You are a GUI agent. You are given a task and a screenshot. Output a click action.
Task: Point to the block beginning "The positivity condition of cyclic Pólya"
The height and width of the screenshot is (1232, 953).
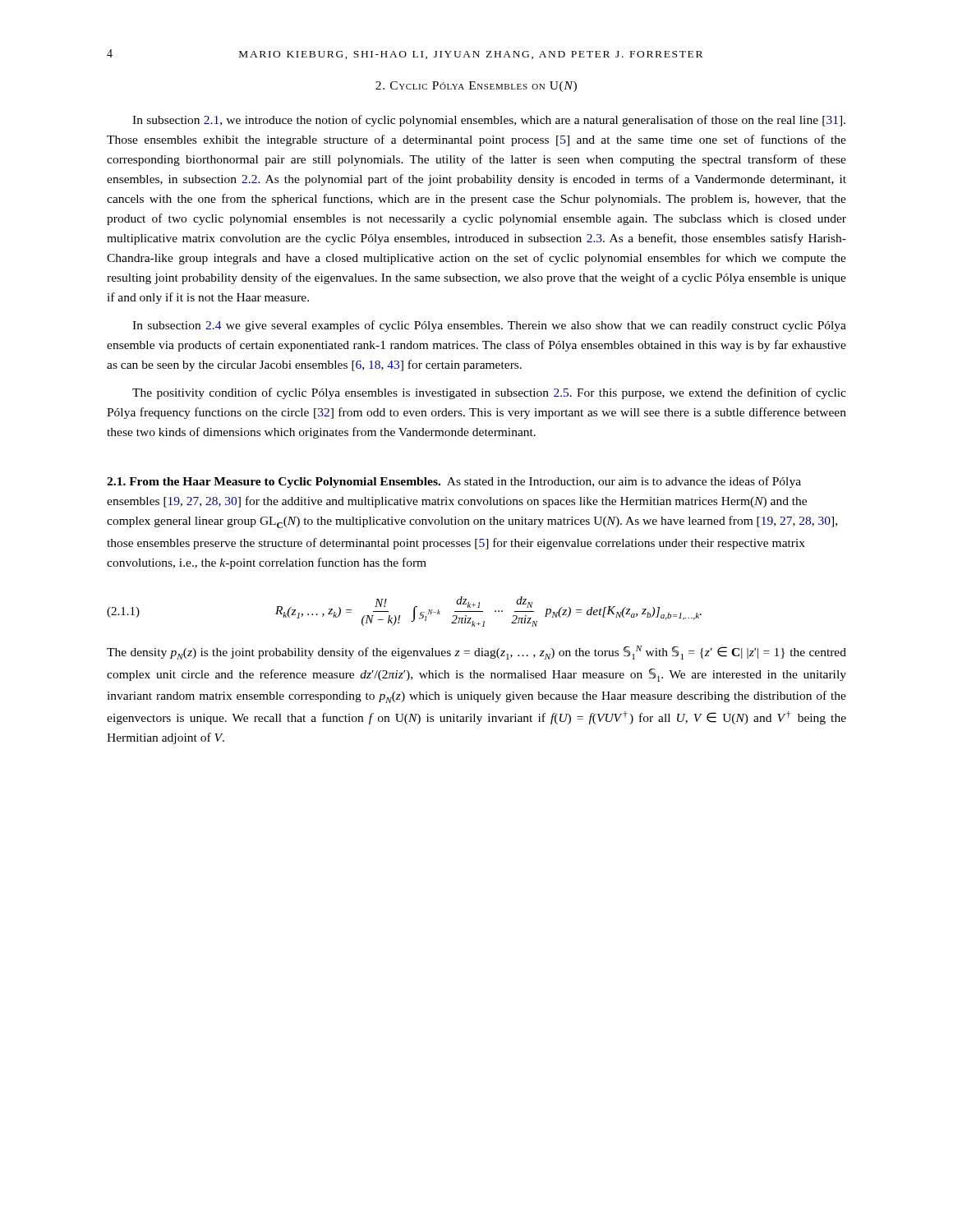click(x=476, y=412)
